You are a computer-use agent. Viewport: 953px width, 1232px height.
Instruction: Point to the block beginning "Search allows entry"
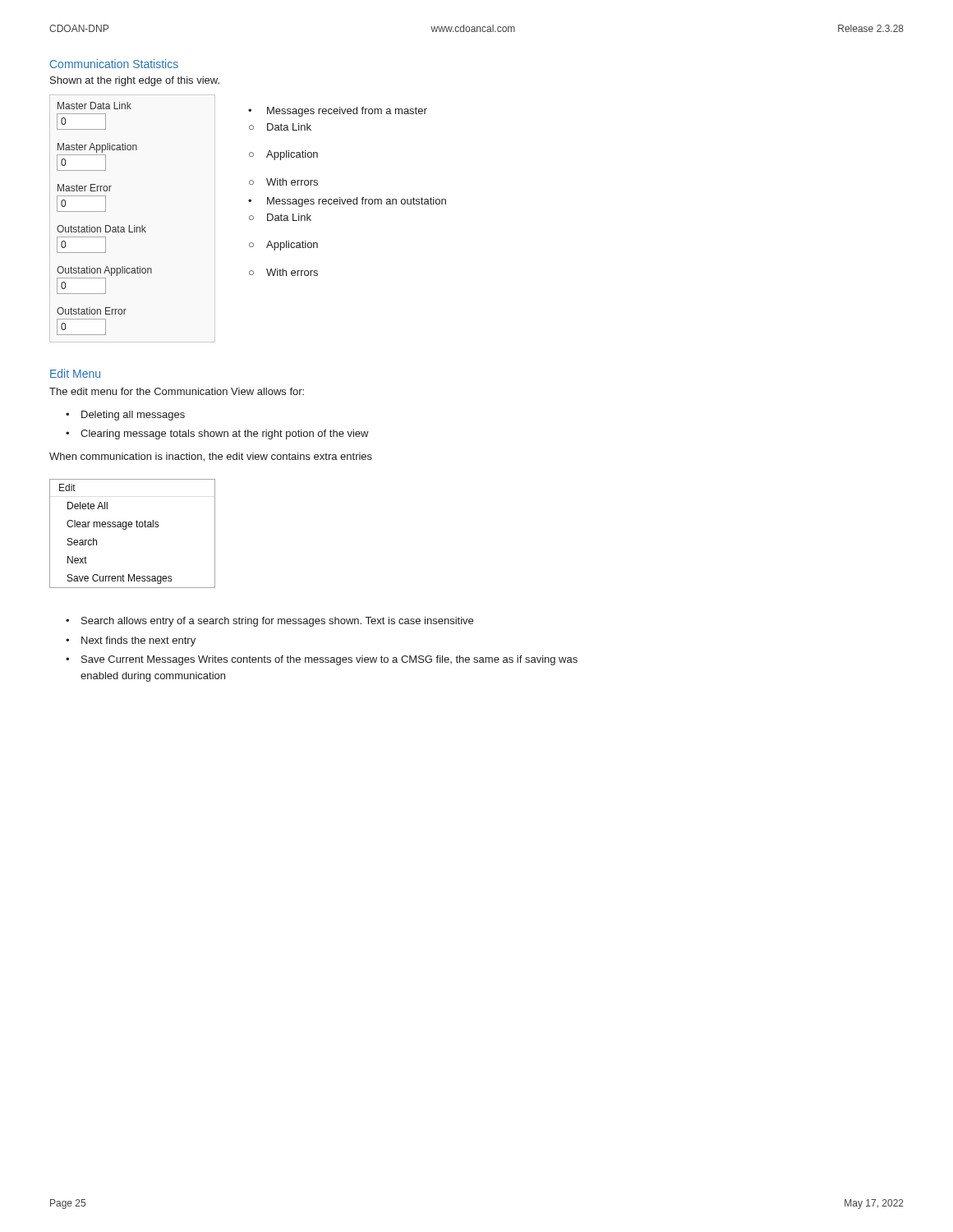(277, 621)
